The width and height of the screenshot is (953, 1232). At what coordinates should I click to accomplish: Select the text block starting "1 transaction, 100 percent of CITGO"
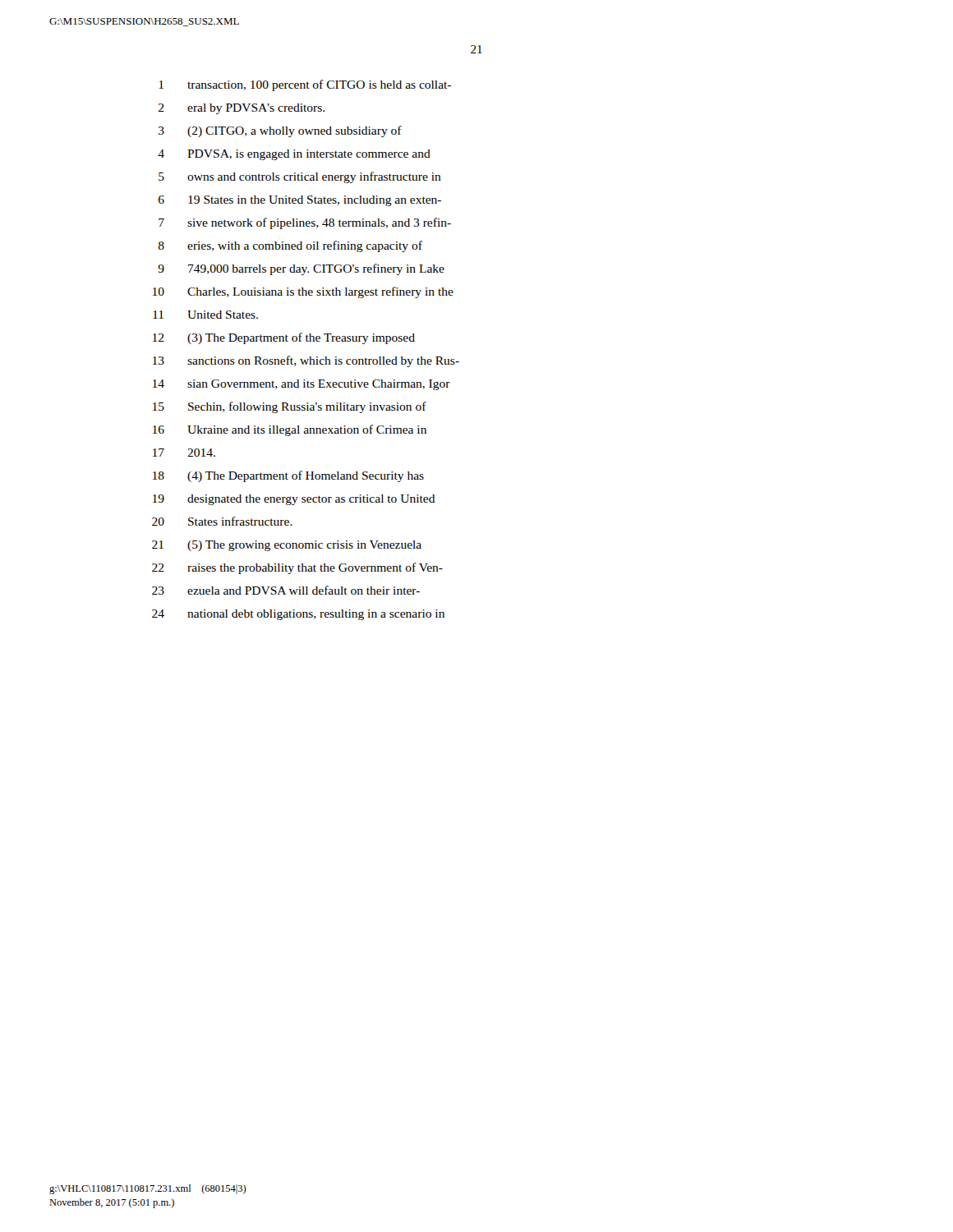pos(305,85)
